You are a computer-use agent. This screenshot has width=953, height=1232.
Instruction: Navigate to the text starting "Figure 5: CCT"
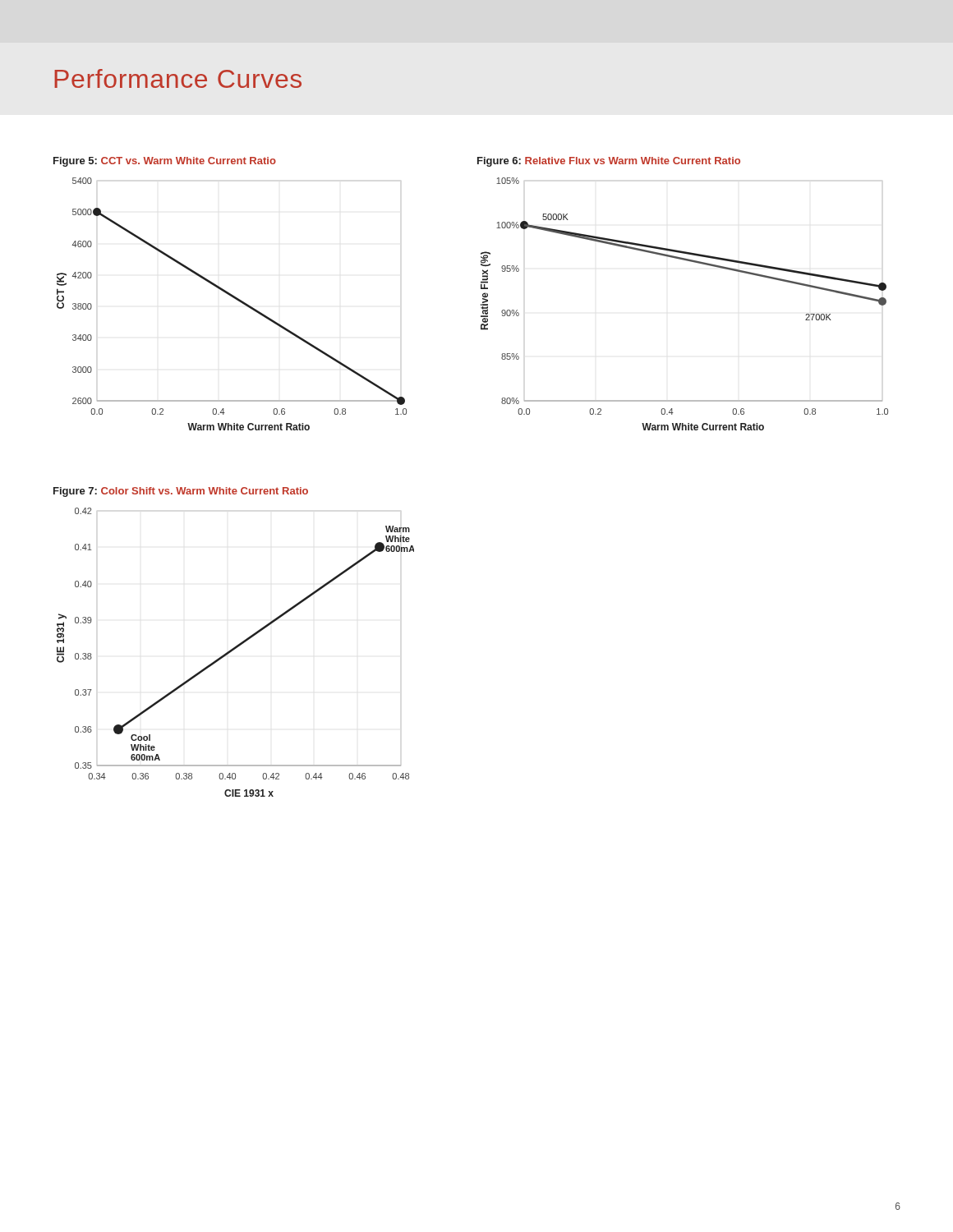pyautogui.click(x=164, y=161)
